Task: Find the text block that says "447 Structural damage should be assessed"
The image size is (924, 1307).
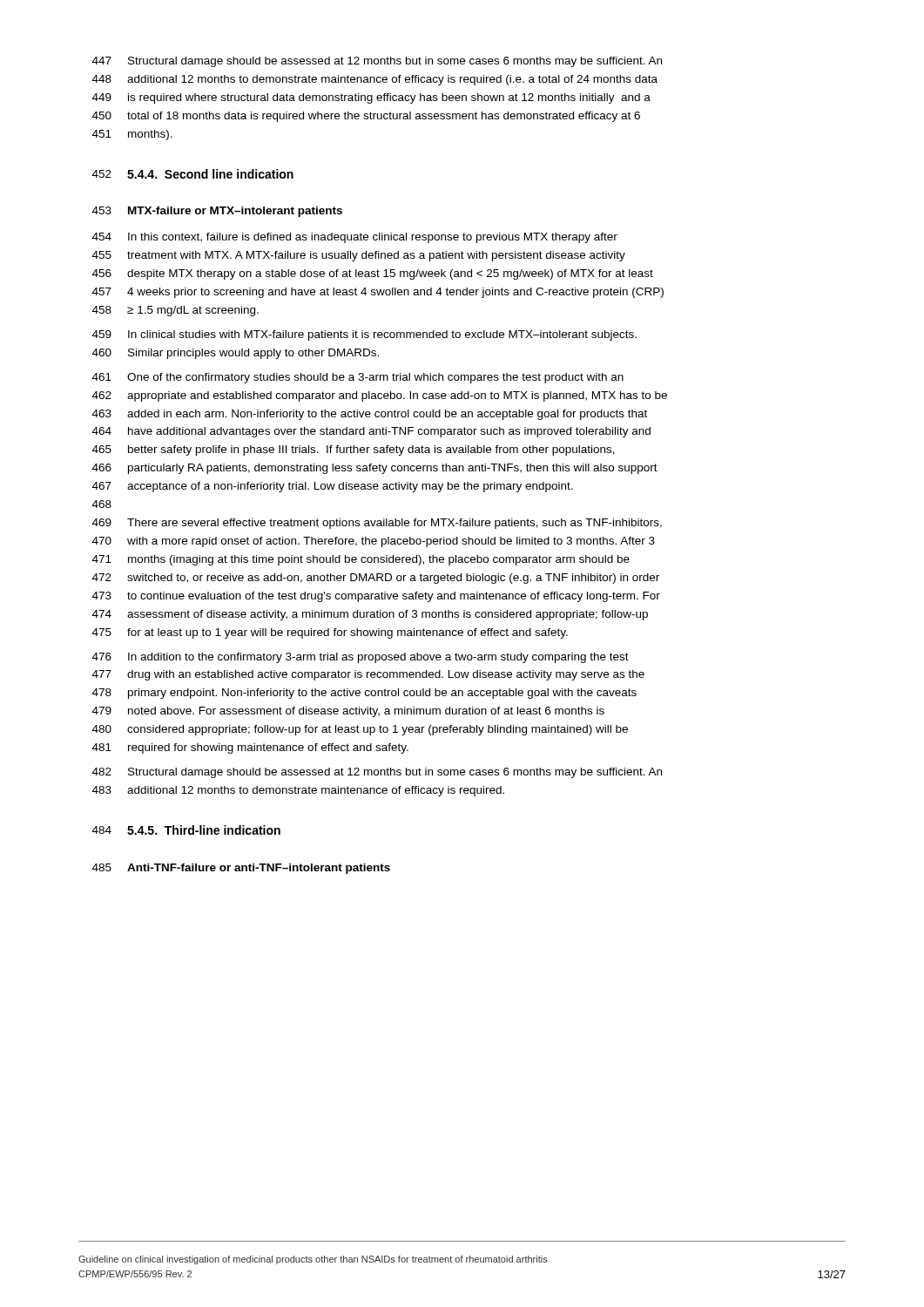Action: [x=462, y=98]
